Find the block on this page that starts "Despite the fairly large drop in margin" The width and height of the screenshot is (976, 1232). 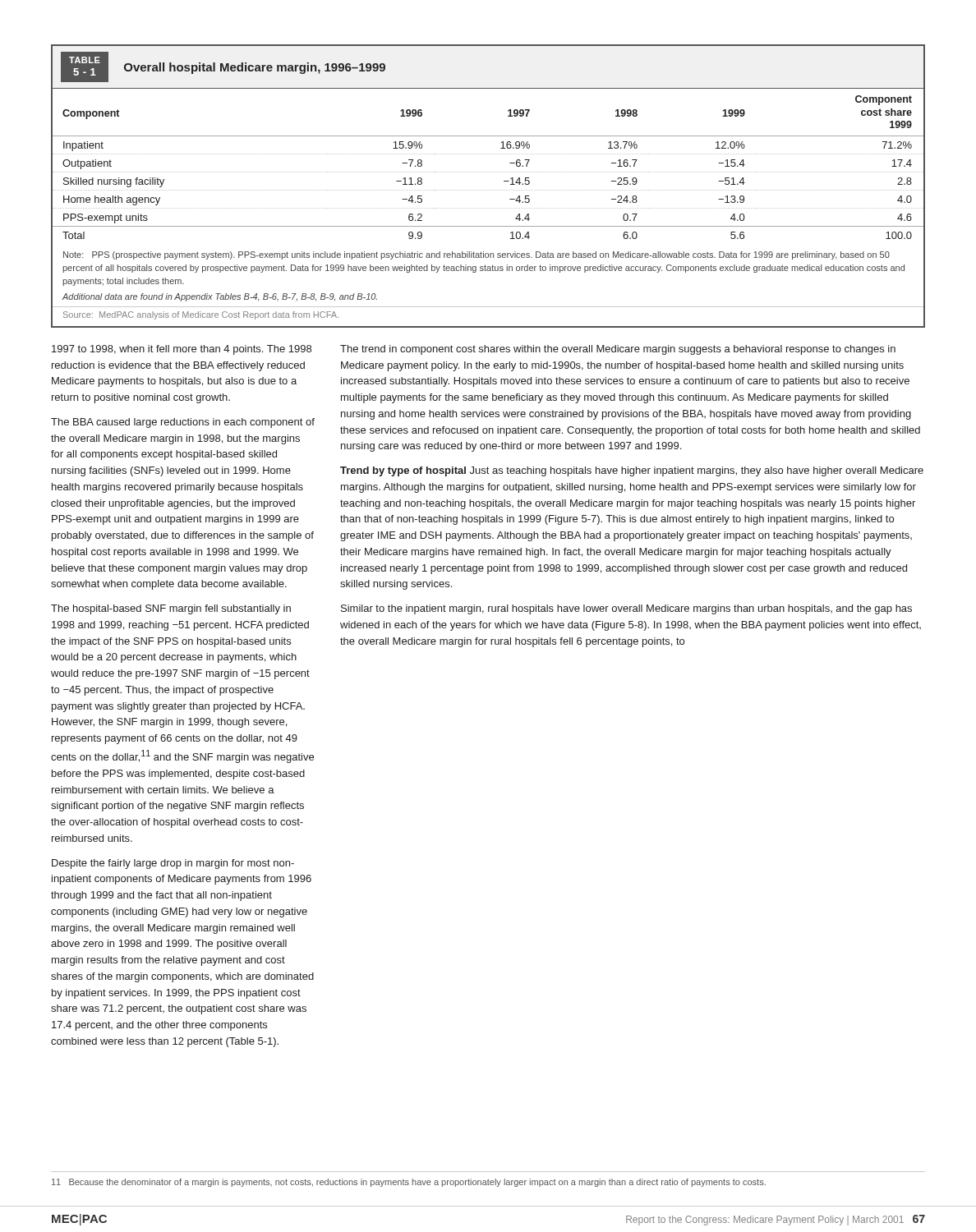[182, 952]
